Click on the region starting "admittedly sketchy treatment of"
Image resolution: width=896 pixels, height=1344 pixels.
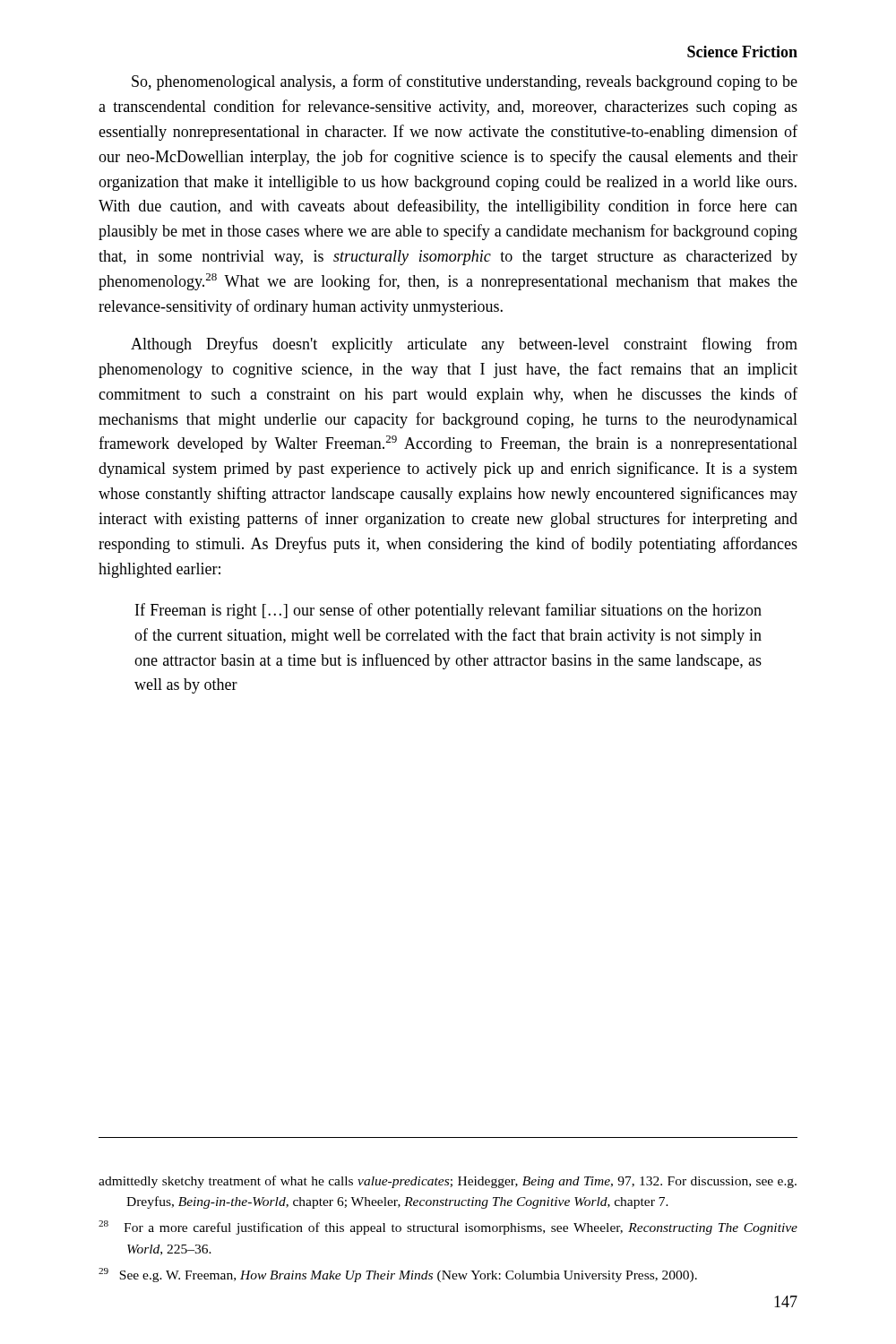(x=448, y=1227)
